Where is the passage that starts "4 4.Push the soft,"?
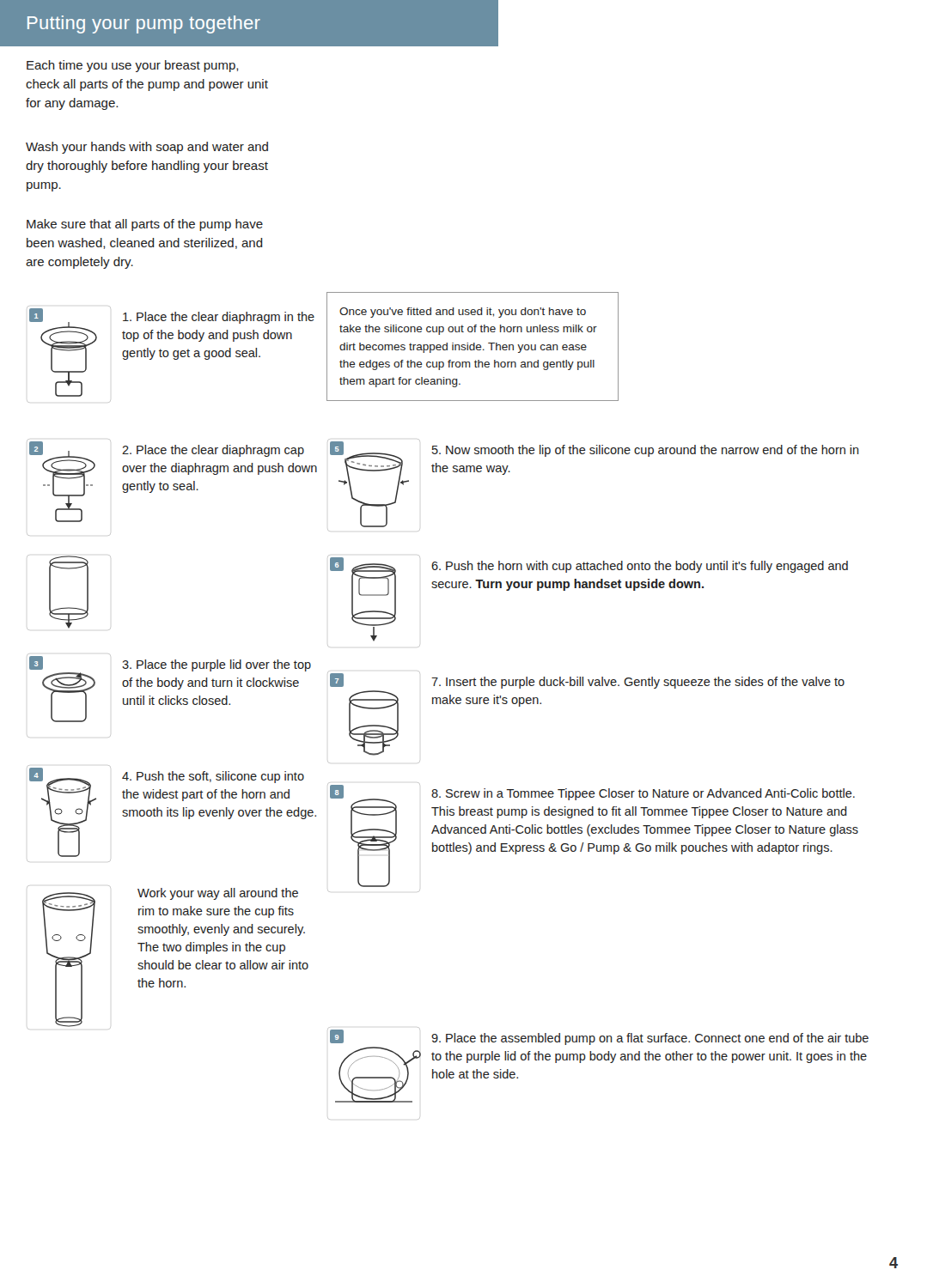 172,815
